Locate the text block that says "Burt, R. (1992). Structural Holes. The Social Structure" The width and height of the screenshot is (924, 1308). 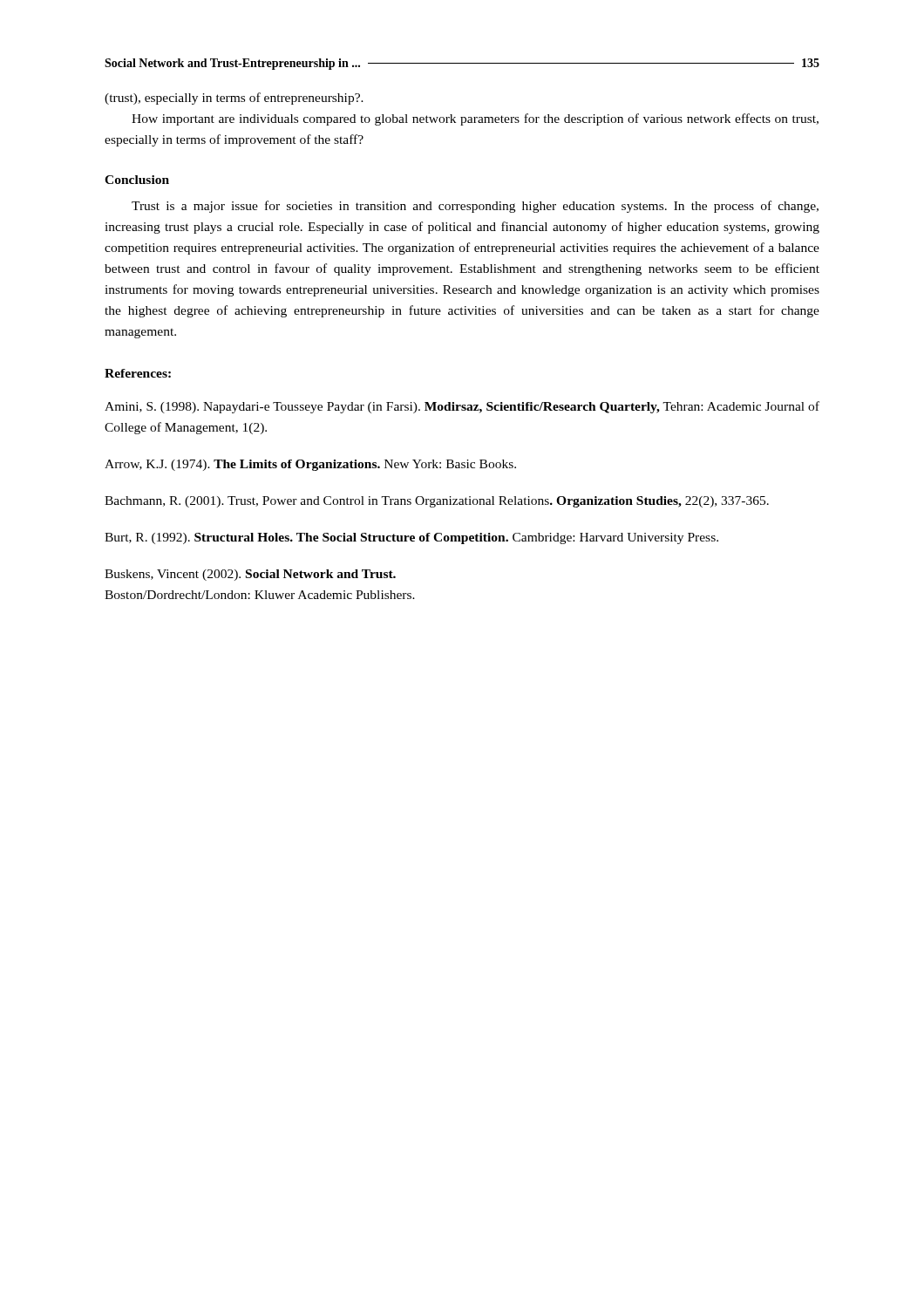coord(462,537)
